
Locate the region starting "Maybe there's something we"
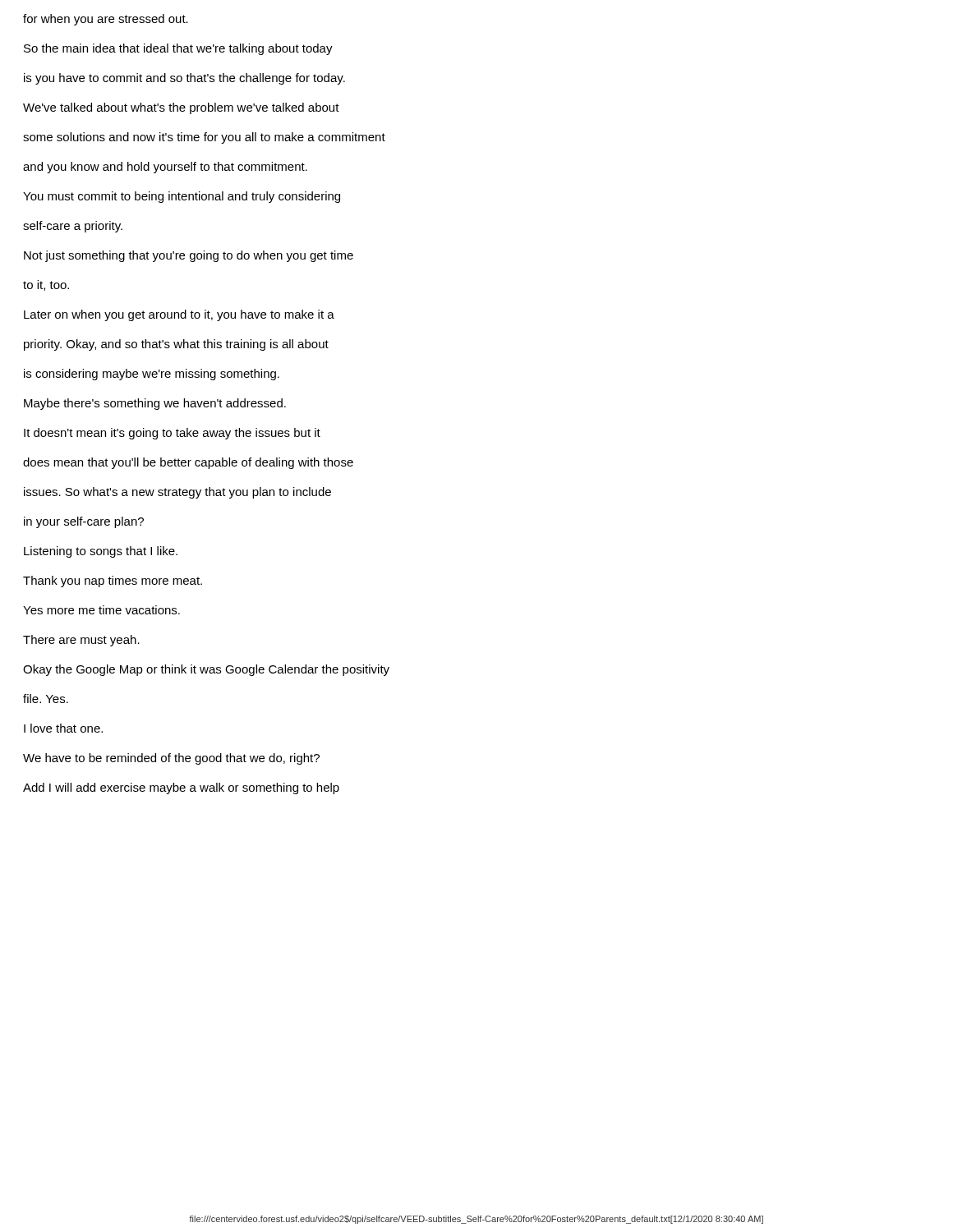[155, 403]
